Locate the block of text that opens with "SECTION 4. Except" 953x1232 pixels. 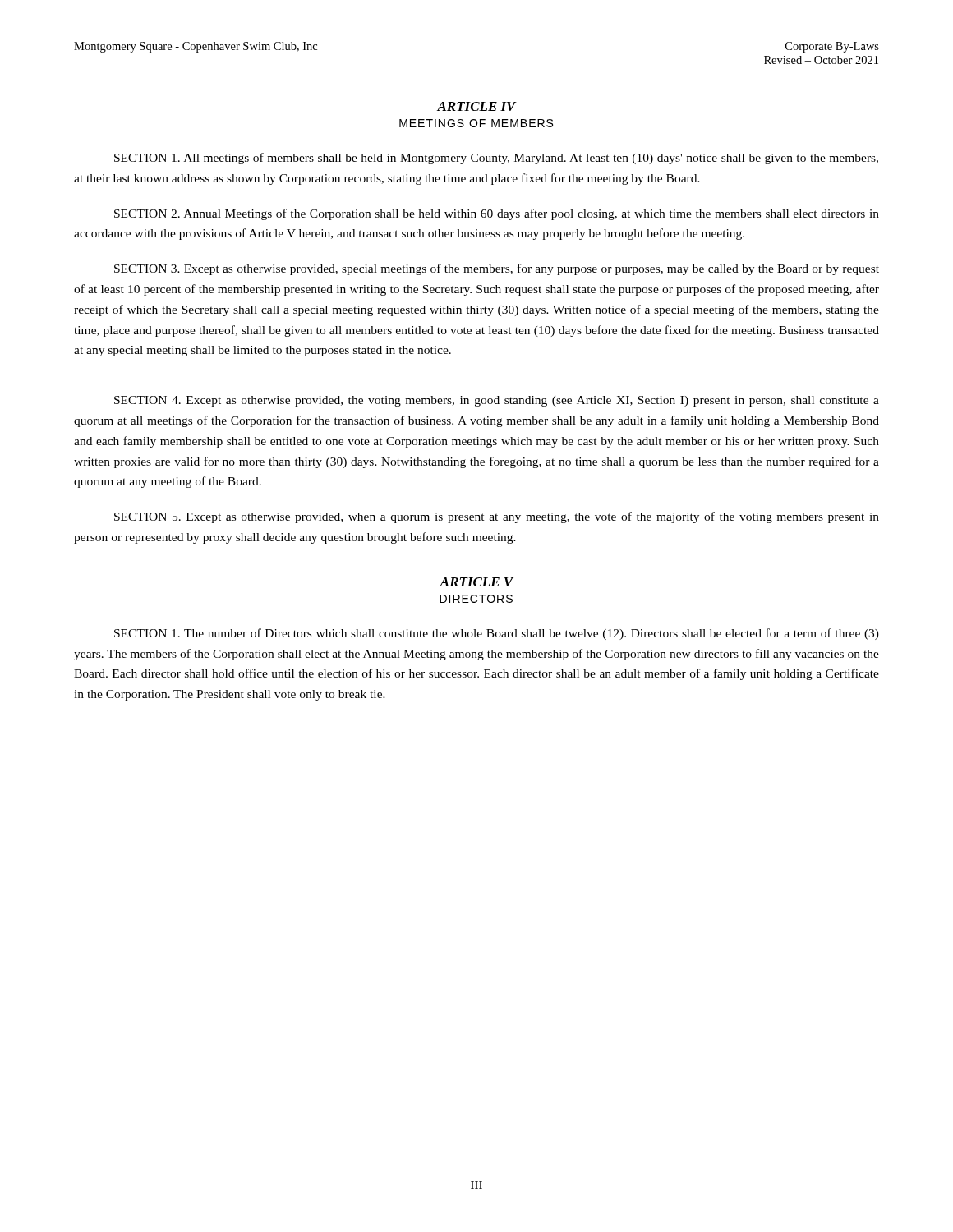[476, 440]
